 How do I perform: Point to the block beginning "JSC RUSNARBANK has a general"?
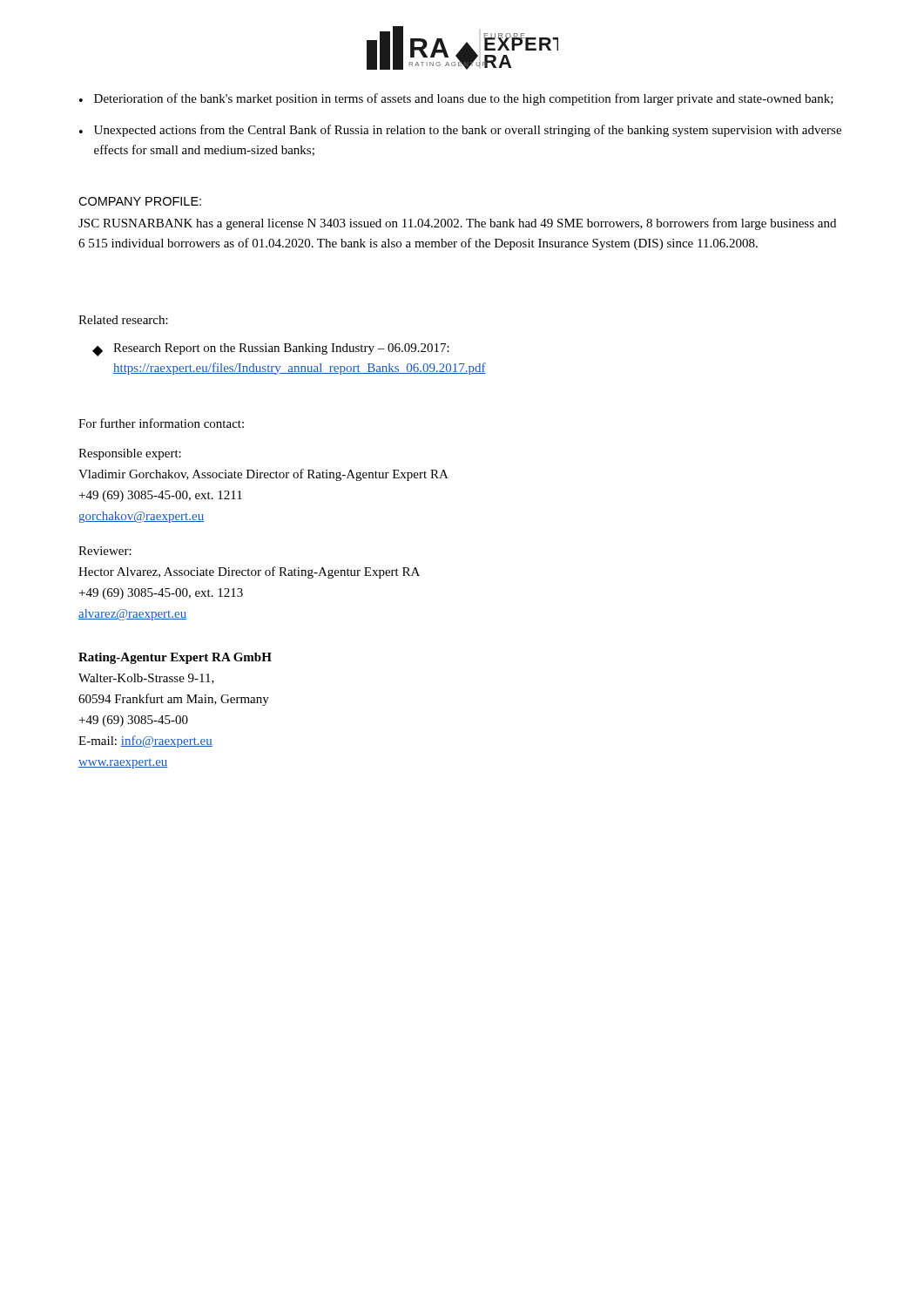(457, 233)
